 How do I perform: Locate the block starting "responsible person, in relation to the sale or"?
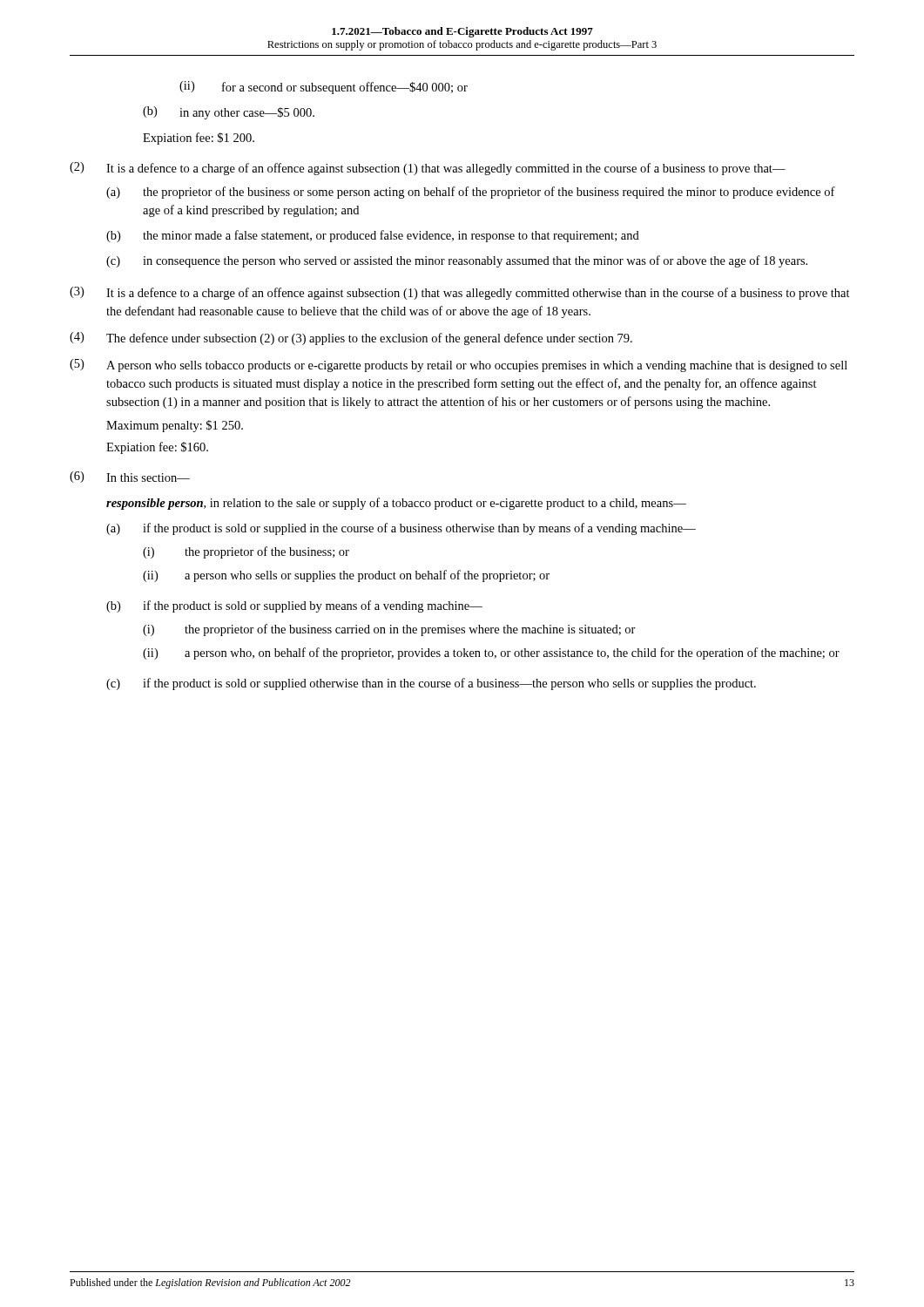pos(396,503)
